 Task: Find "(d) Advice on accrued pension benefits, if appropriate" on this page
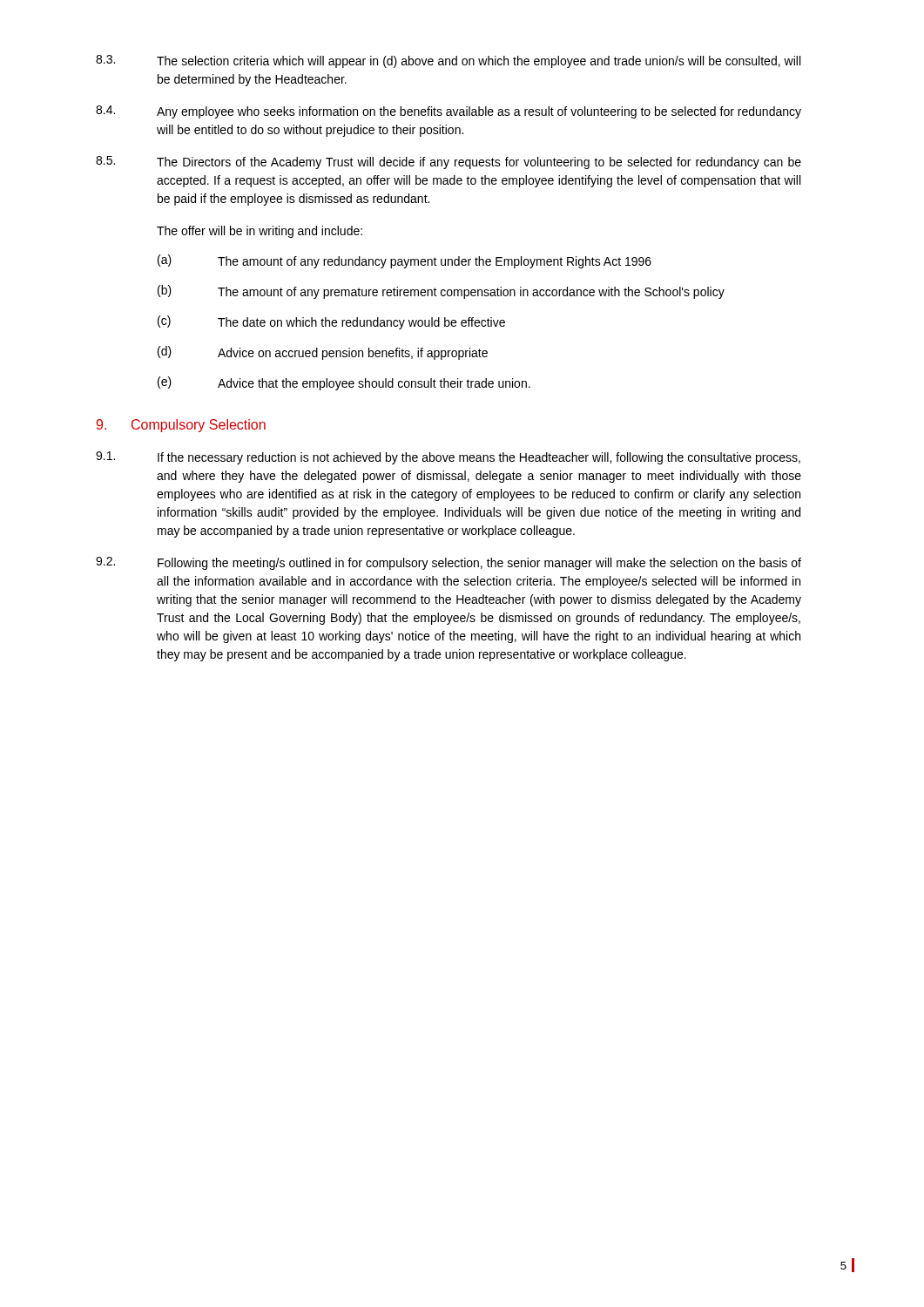479,353
